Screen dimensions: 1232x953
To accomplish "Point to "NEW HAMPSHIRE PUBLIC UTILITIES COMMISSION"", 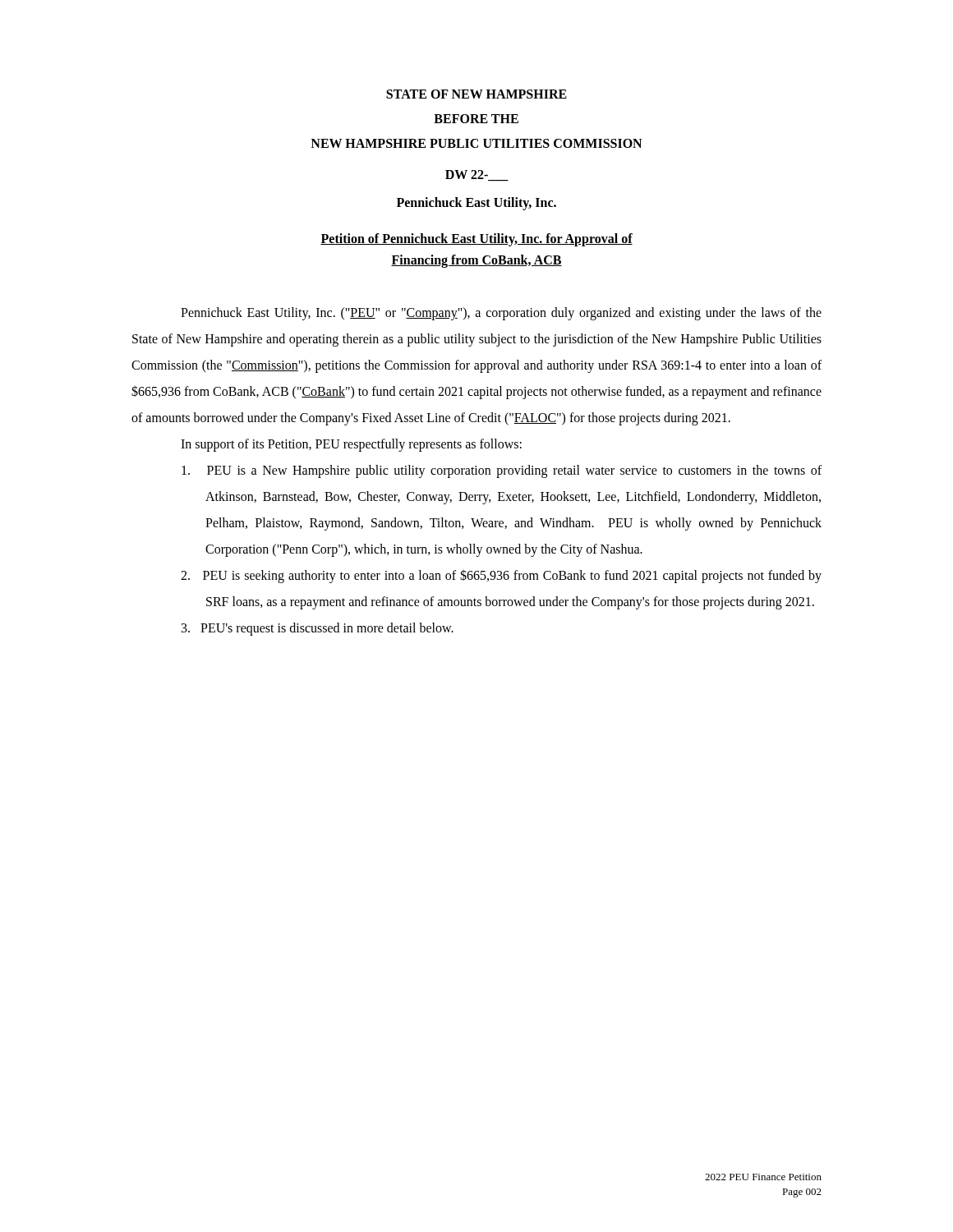I will click(476, 144).
